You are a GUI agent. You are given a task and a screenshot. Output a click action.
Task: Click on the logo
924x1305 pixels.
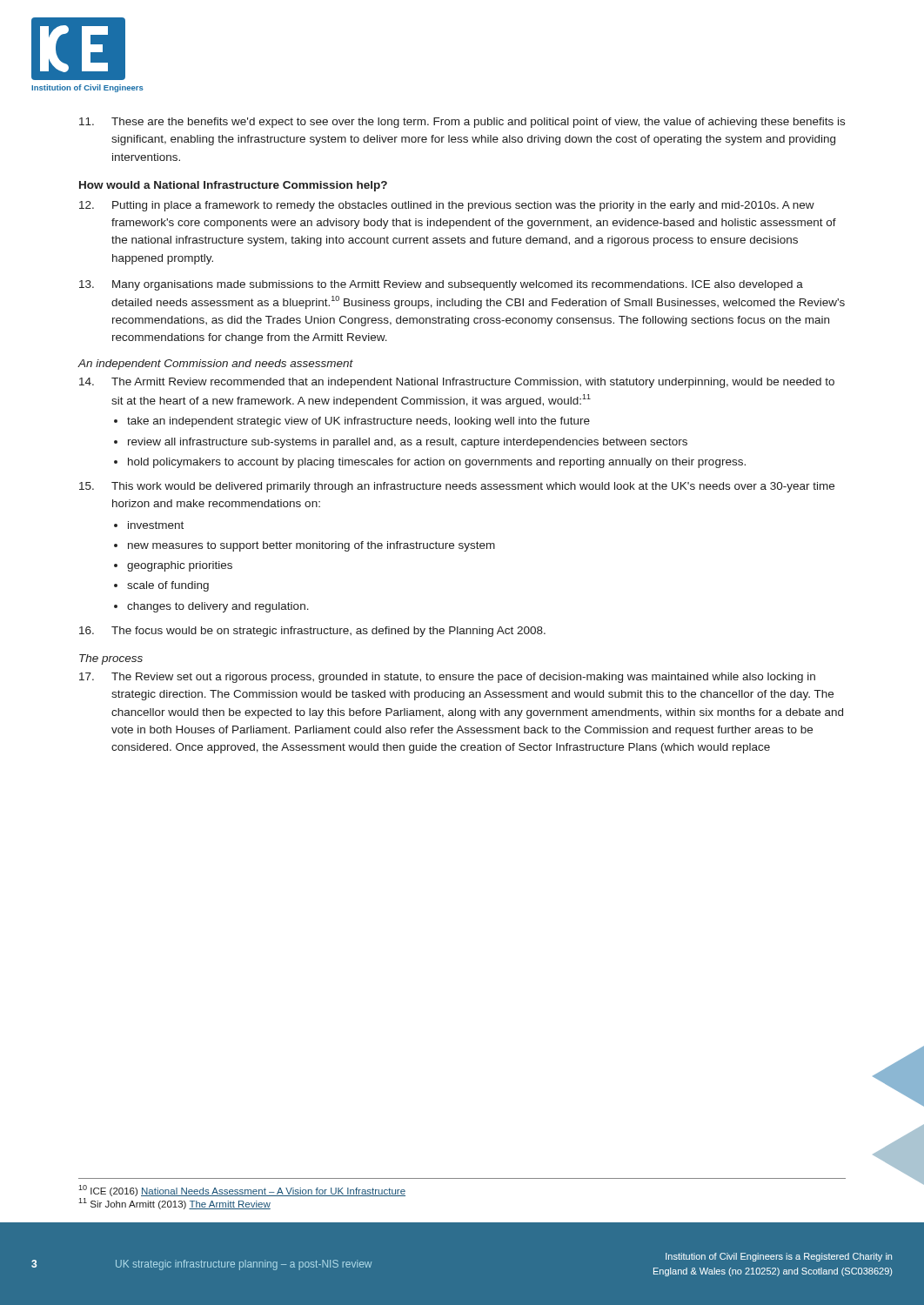coord(92,57)
